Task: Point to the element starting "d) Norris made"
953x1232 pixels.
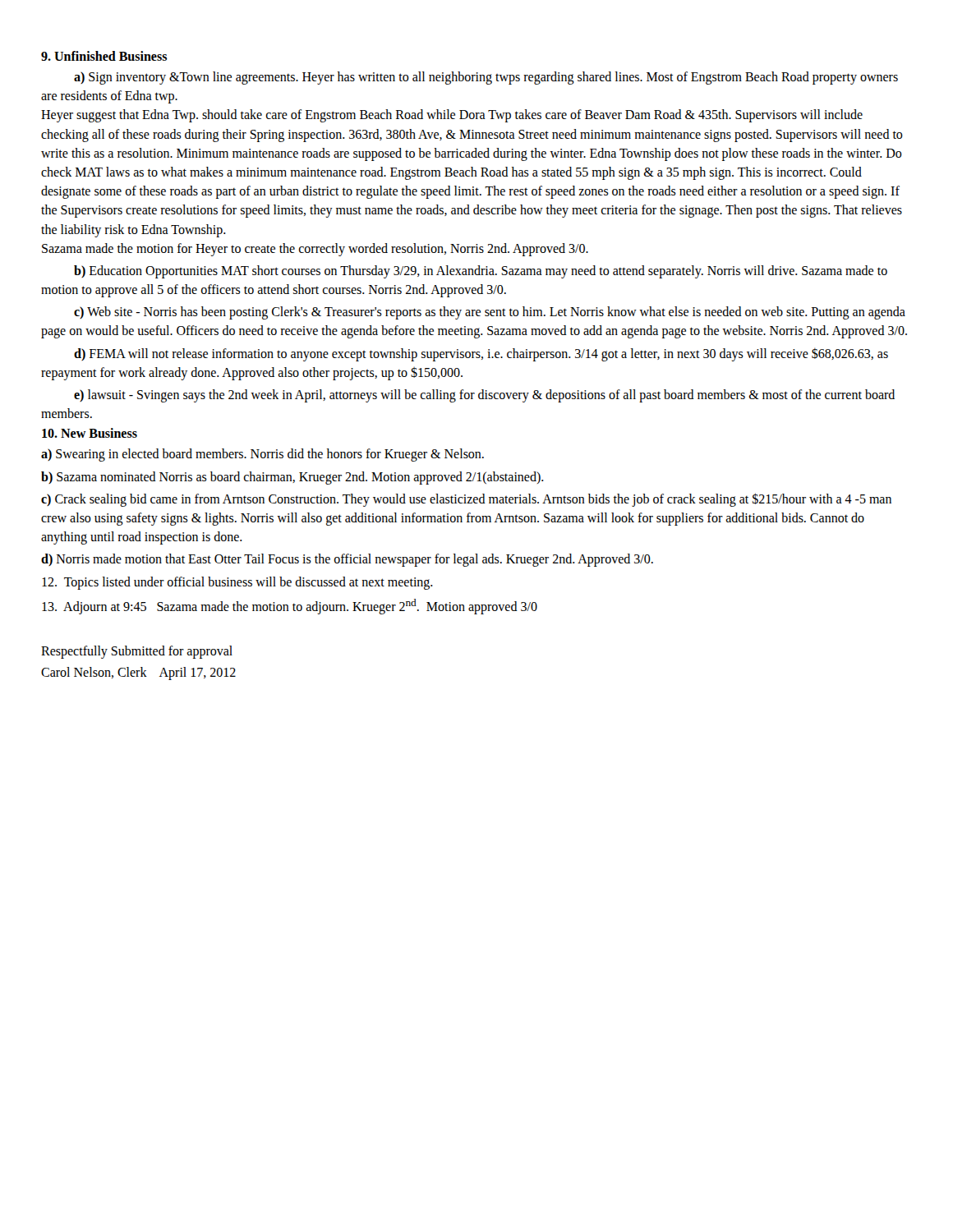Action: (x=347, y=559)
